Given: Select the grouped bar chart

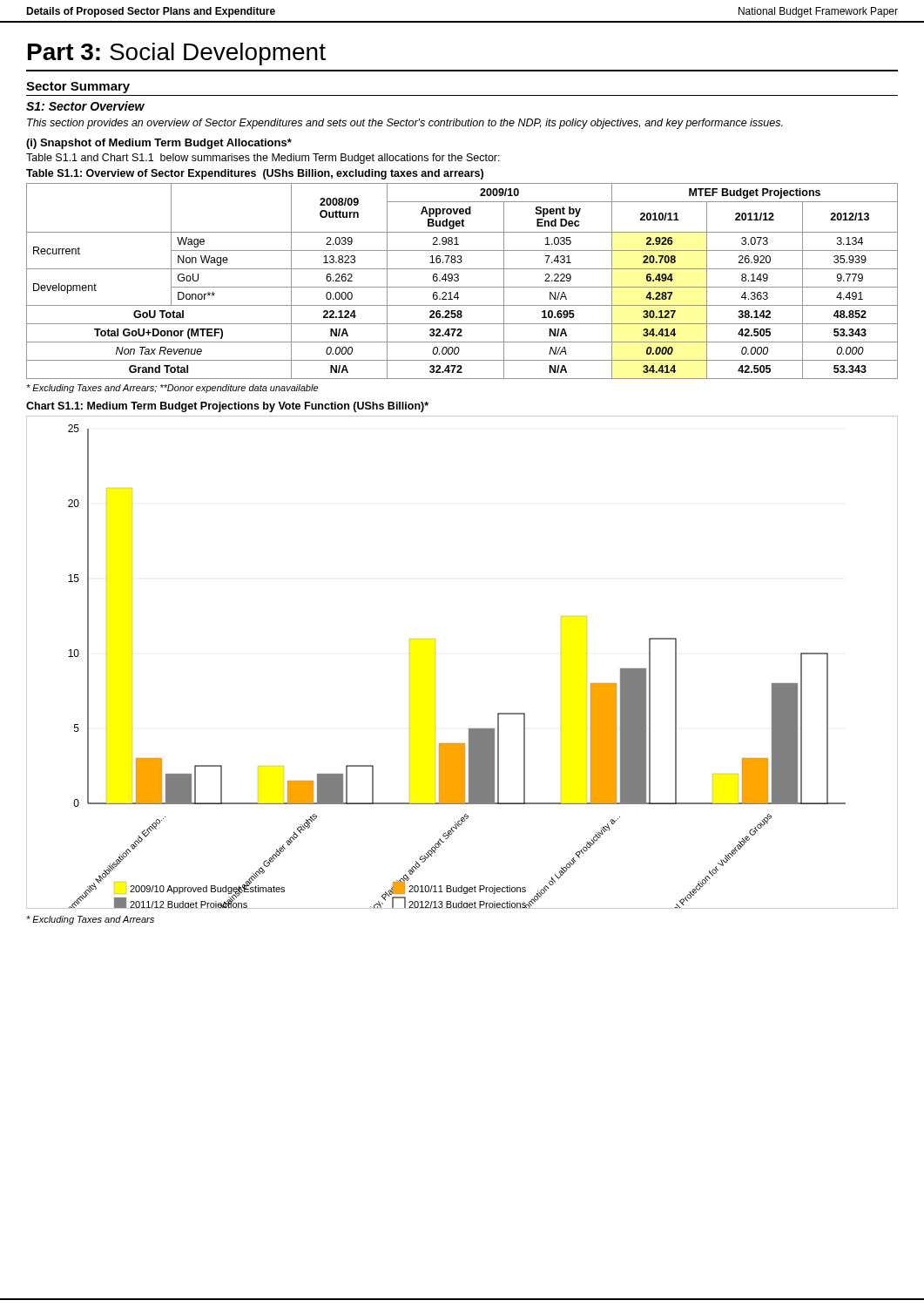Looking at the screenshot, I should [x=462, y=662].
